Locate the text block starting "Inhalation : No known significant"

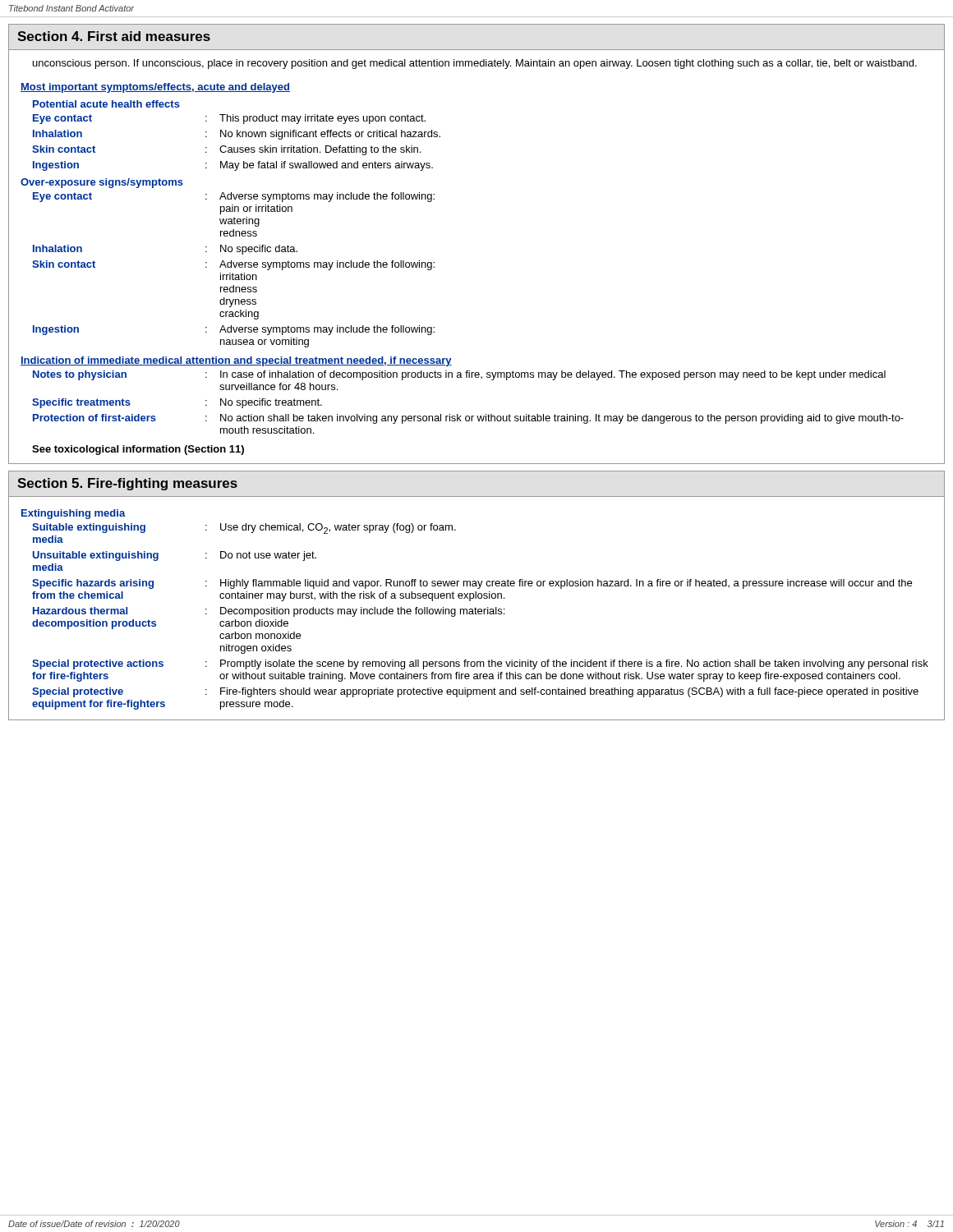[237, 135]
